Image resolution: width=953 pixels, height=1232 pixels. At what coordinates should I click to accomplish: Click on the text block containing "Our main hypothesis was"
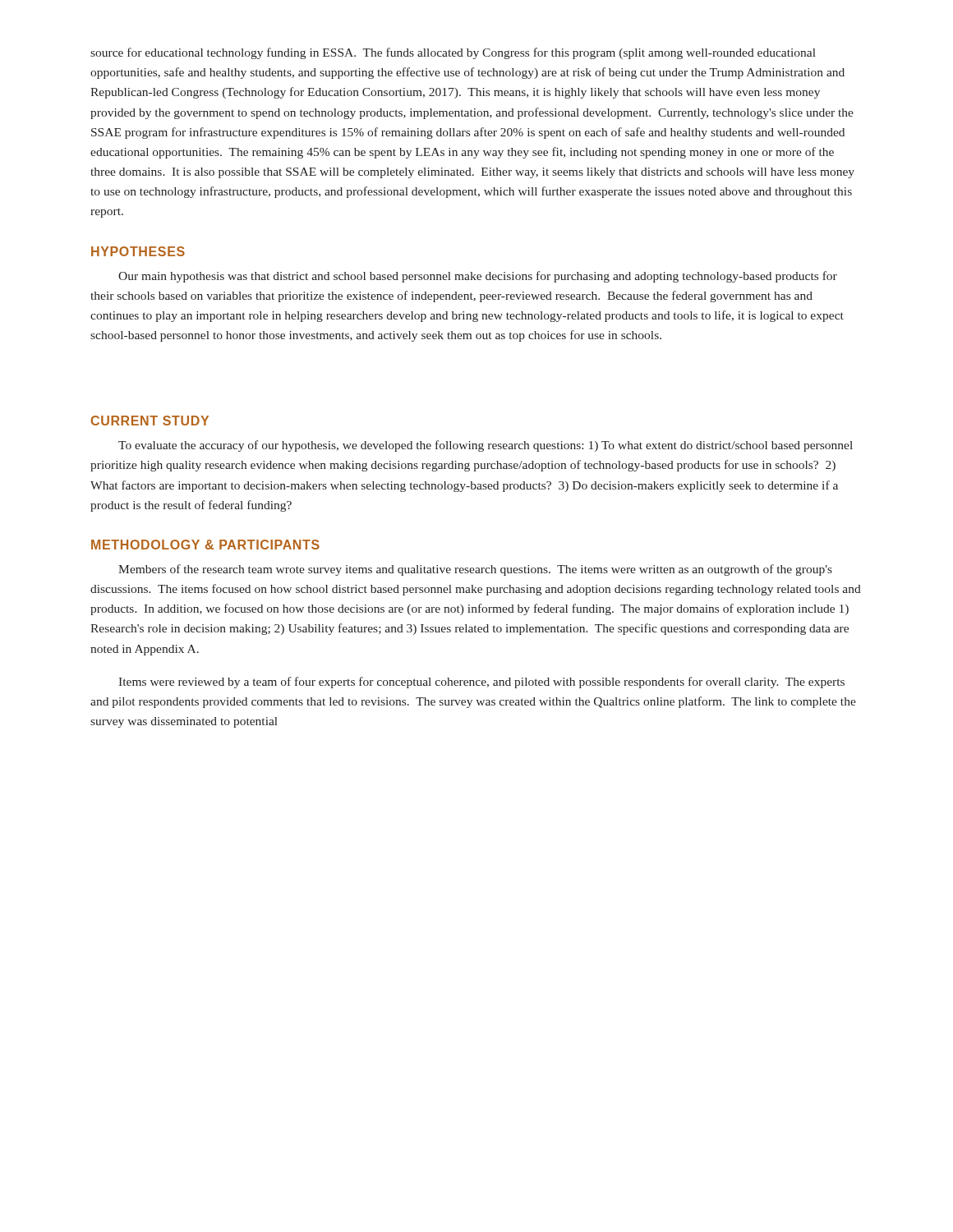tap(467, 305)
